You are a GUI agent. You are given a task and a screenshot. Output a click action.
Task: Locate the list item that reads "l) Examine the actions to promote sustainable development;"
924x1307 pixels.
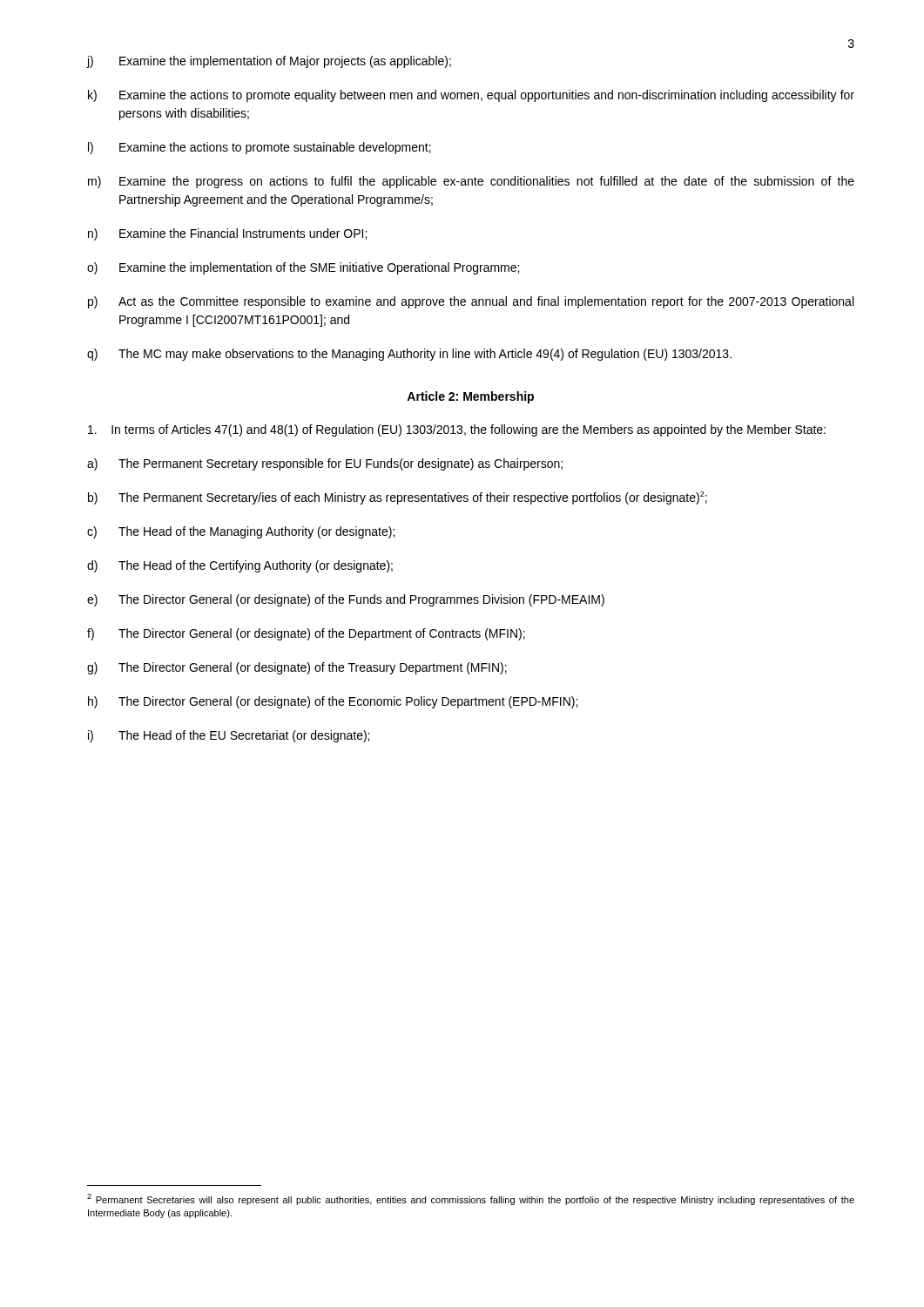[260, 148]
